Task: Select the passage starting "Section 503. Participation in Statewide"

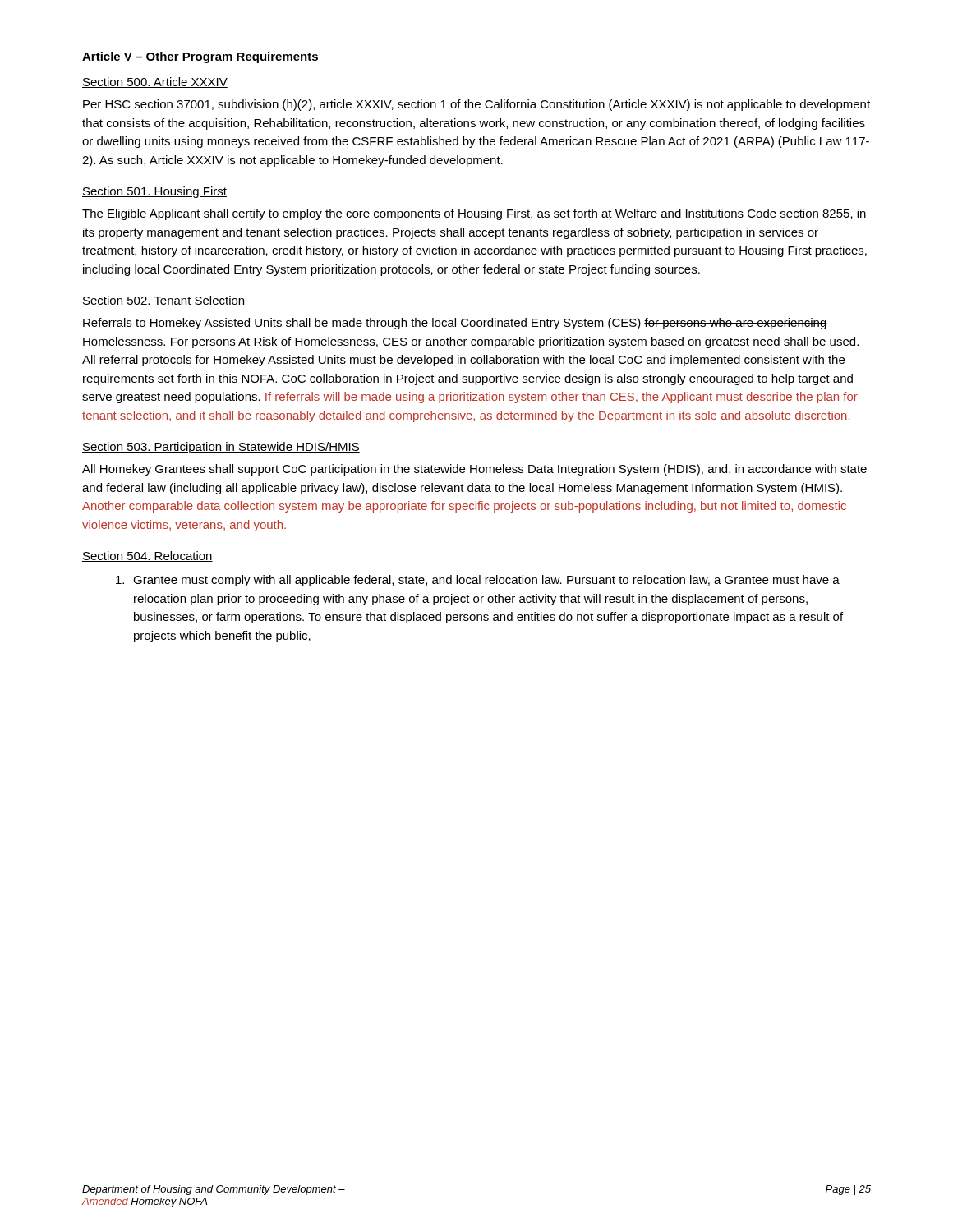Action: click(x=221, y=446)
